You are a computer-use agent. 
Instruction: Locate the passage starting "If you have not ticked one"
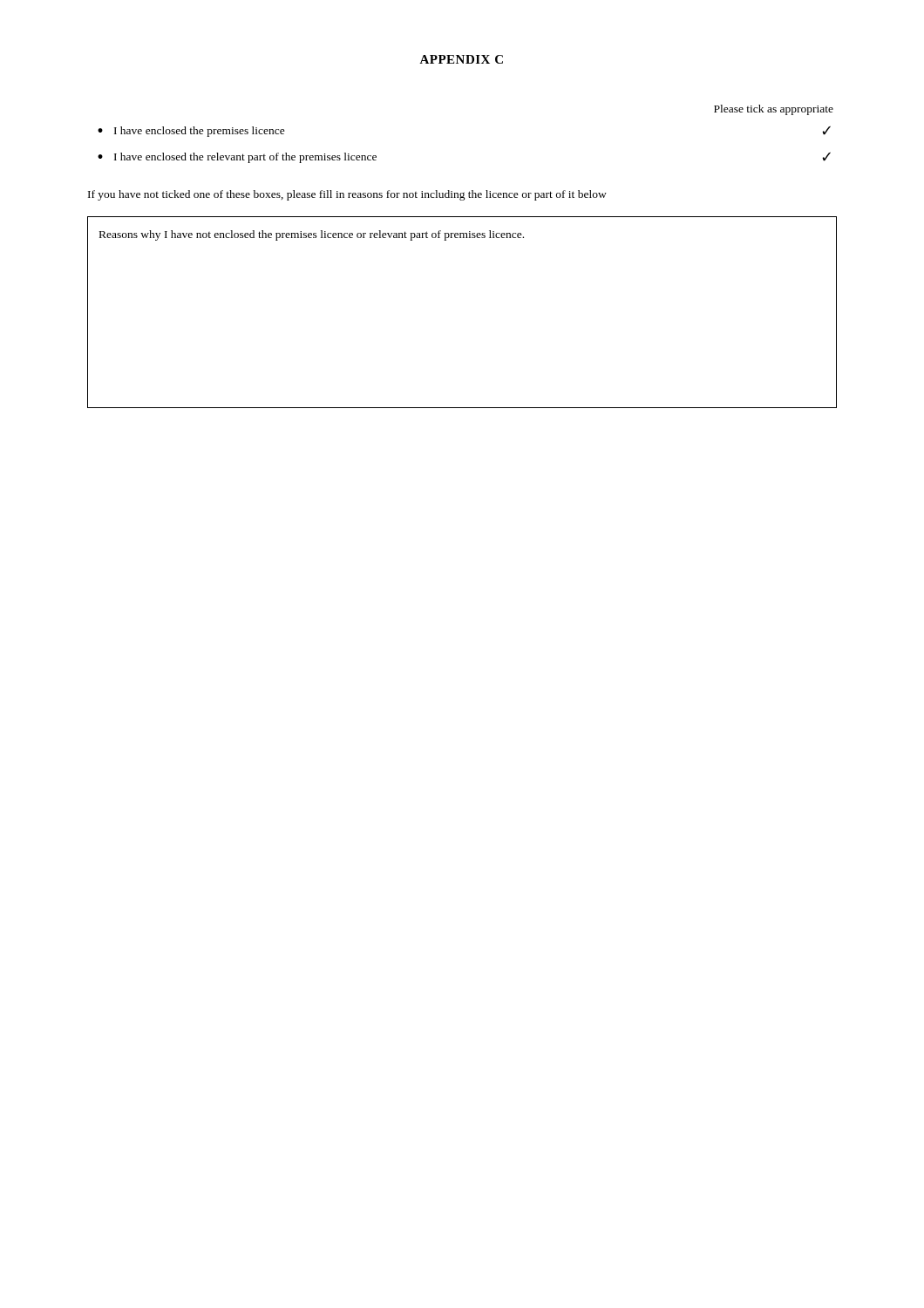tap(347, 194)
